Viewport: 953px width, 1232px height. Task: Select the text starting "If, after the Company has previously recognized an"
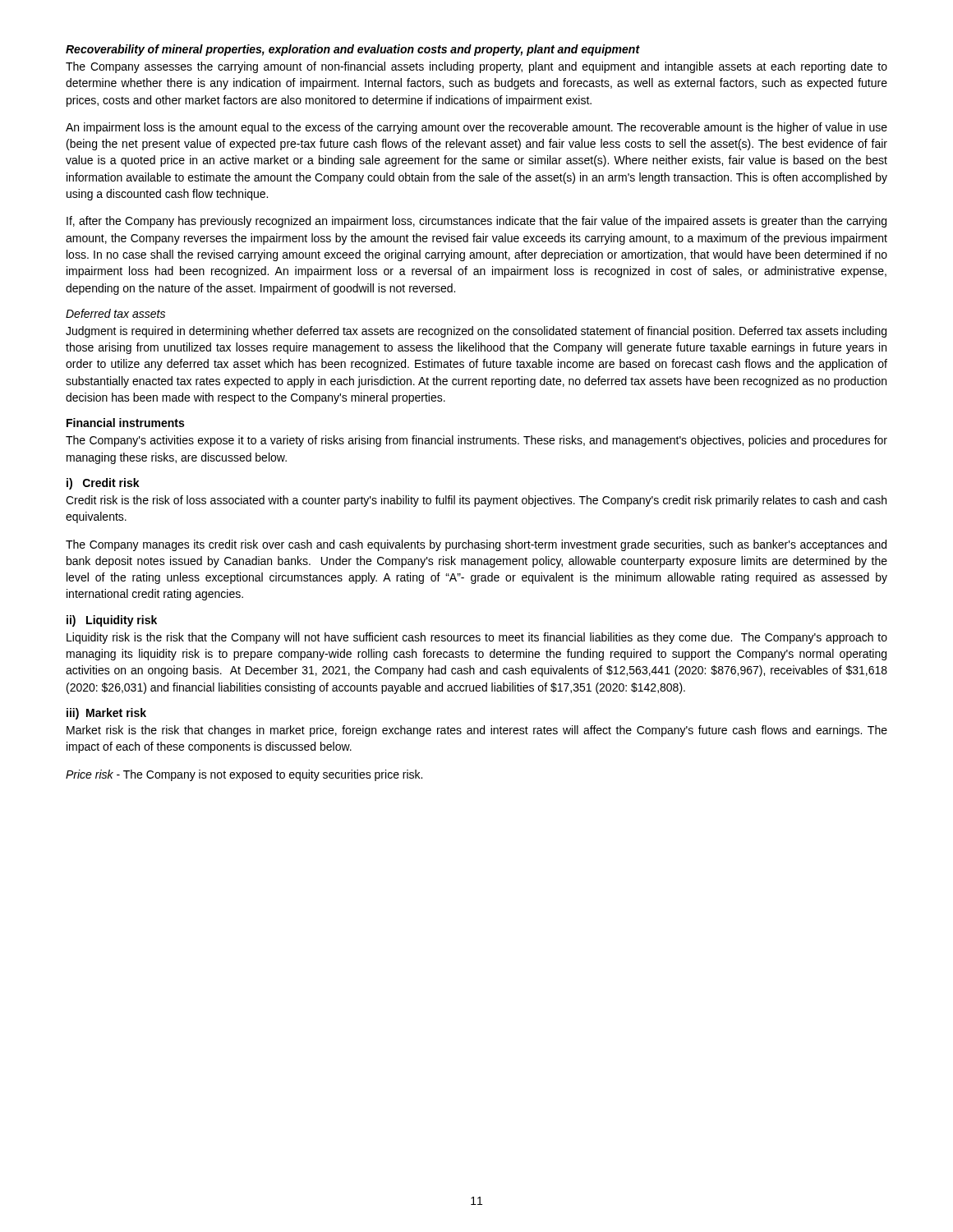(476, 255)
